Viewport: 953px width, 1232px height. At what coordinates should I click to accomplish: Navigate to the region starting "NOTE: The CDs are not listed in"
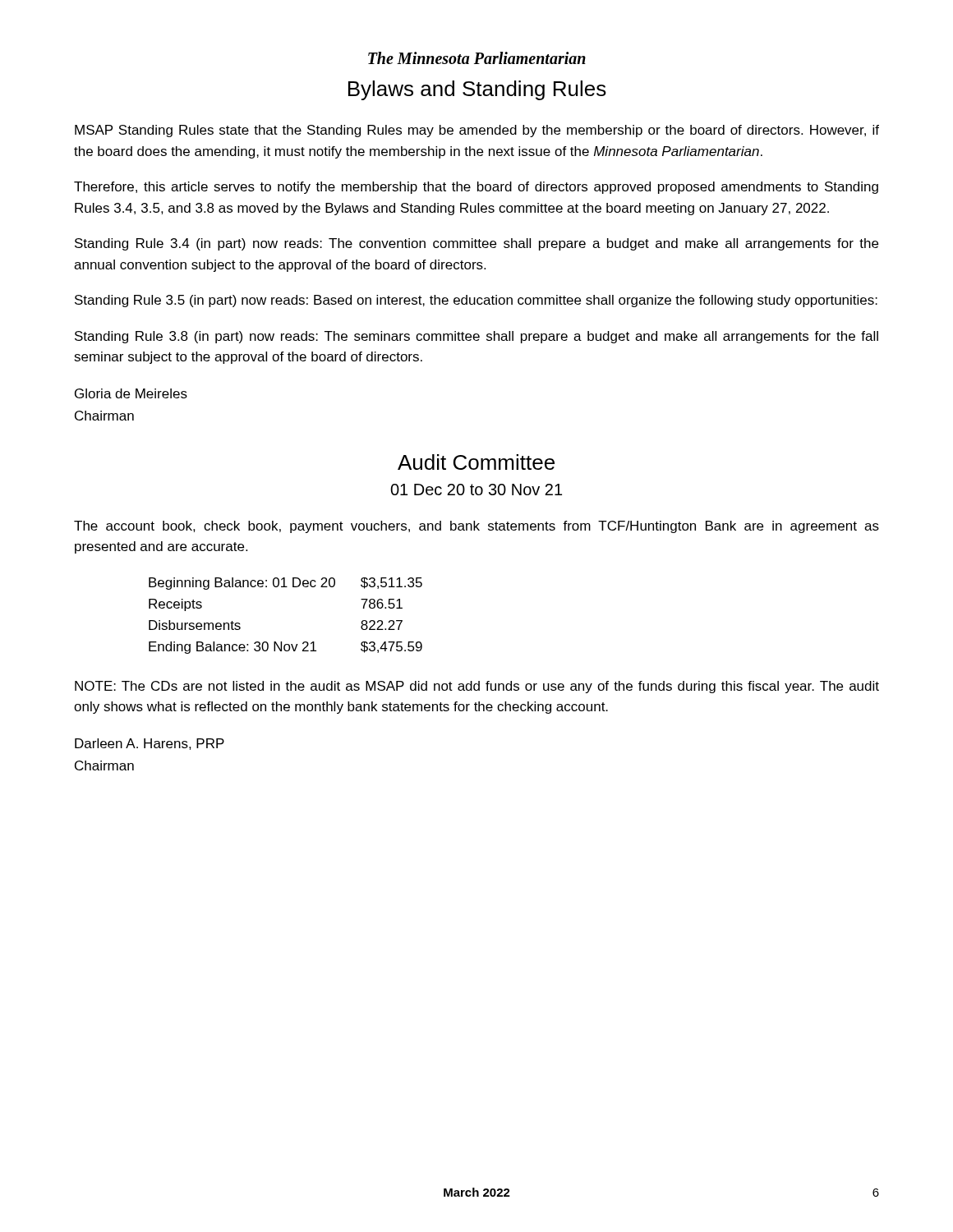476,697
